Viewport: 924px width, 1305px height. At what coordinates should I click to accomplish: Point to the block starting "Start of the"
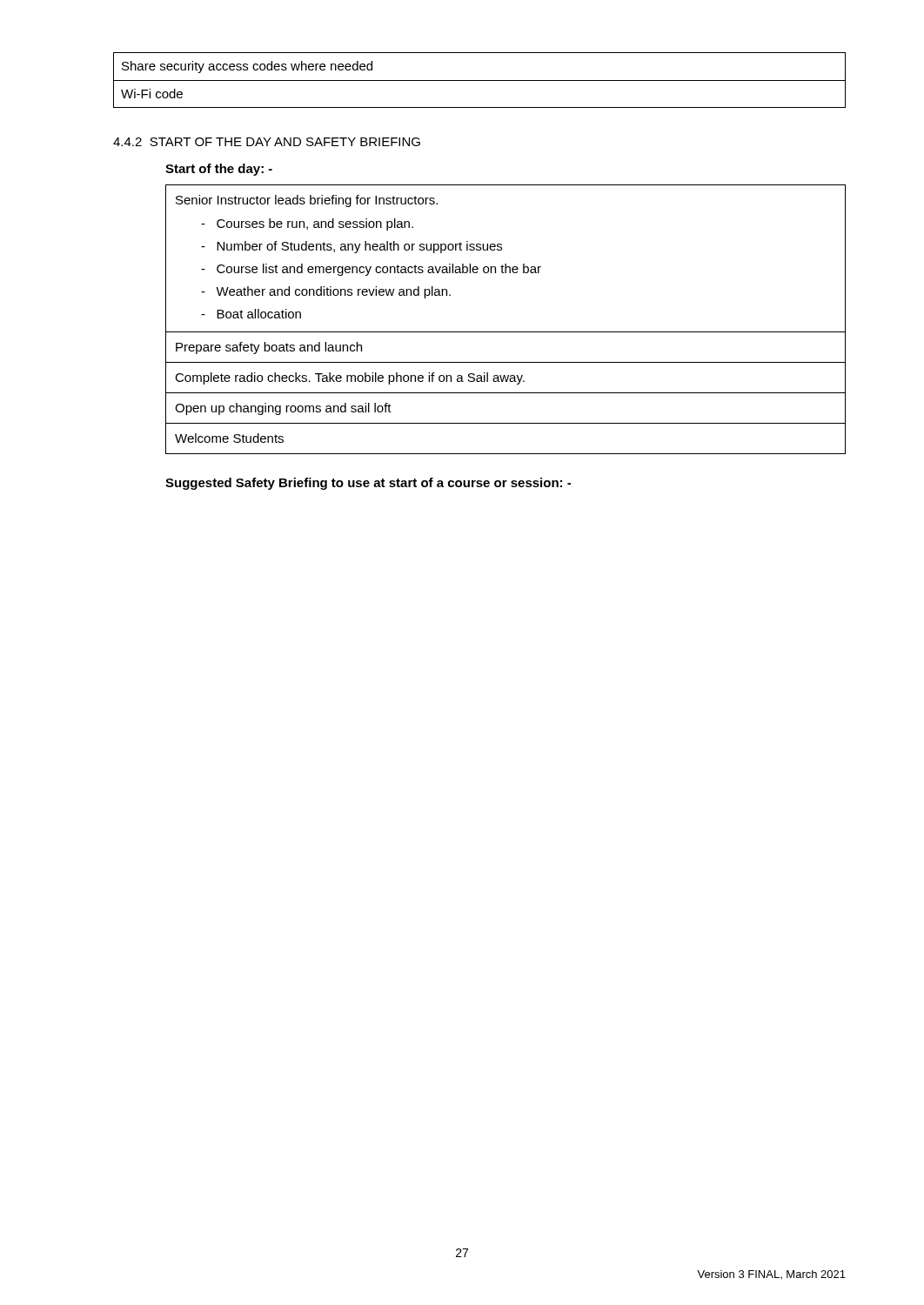coord(219,168)
